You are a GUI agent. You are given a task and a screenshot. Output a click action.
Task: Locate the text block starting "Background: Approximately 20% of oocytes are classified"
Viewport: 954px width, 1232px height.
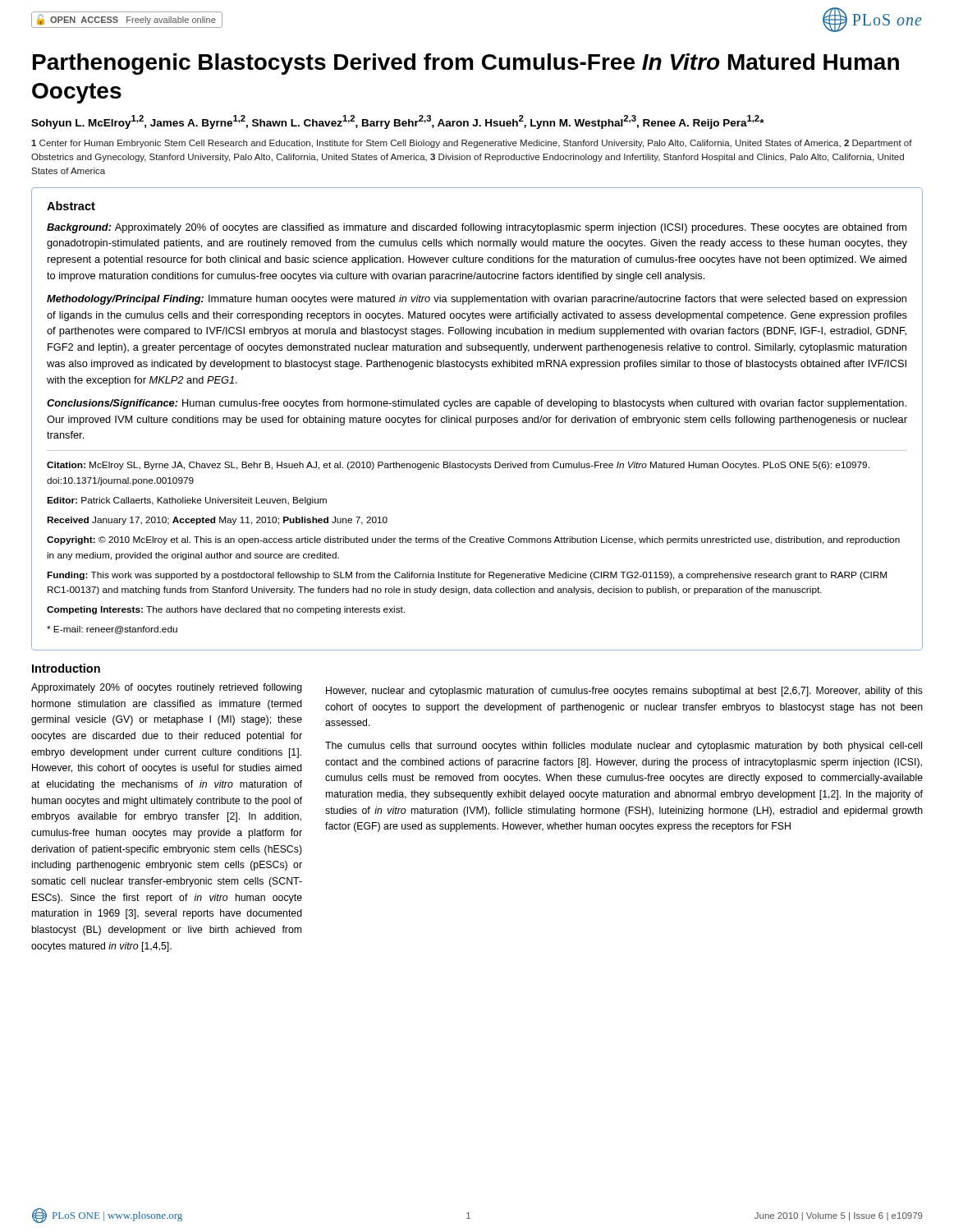pos(477,251)
